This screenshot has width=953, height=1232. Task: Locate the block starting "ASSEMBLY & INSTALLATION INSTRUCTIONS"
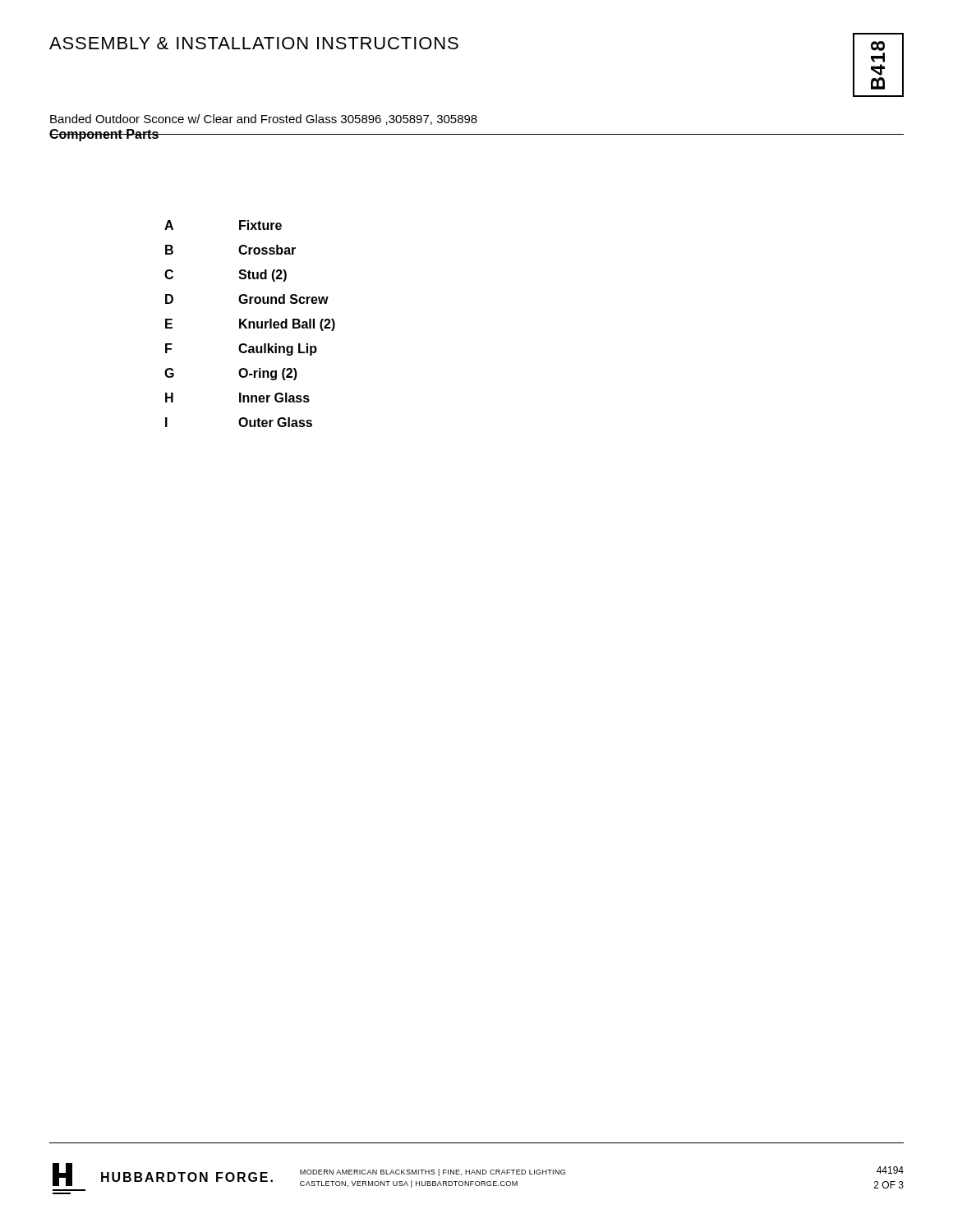tap(254, 44)
